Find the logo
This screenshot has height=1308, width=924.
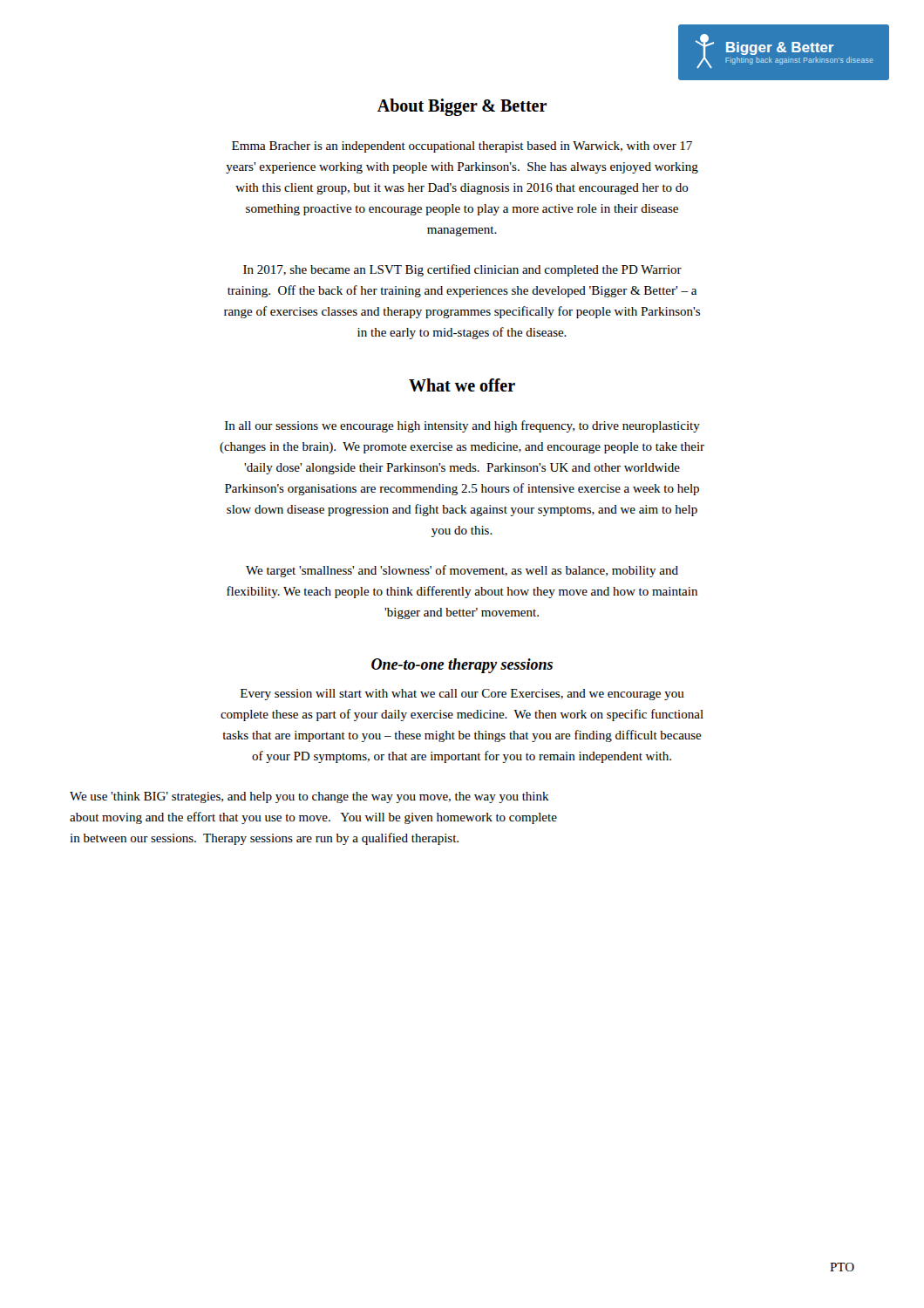(784, 52)
